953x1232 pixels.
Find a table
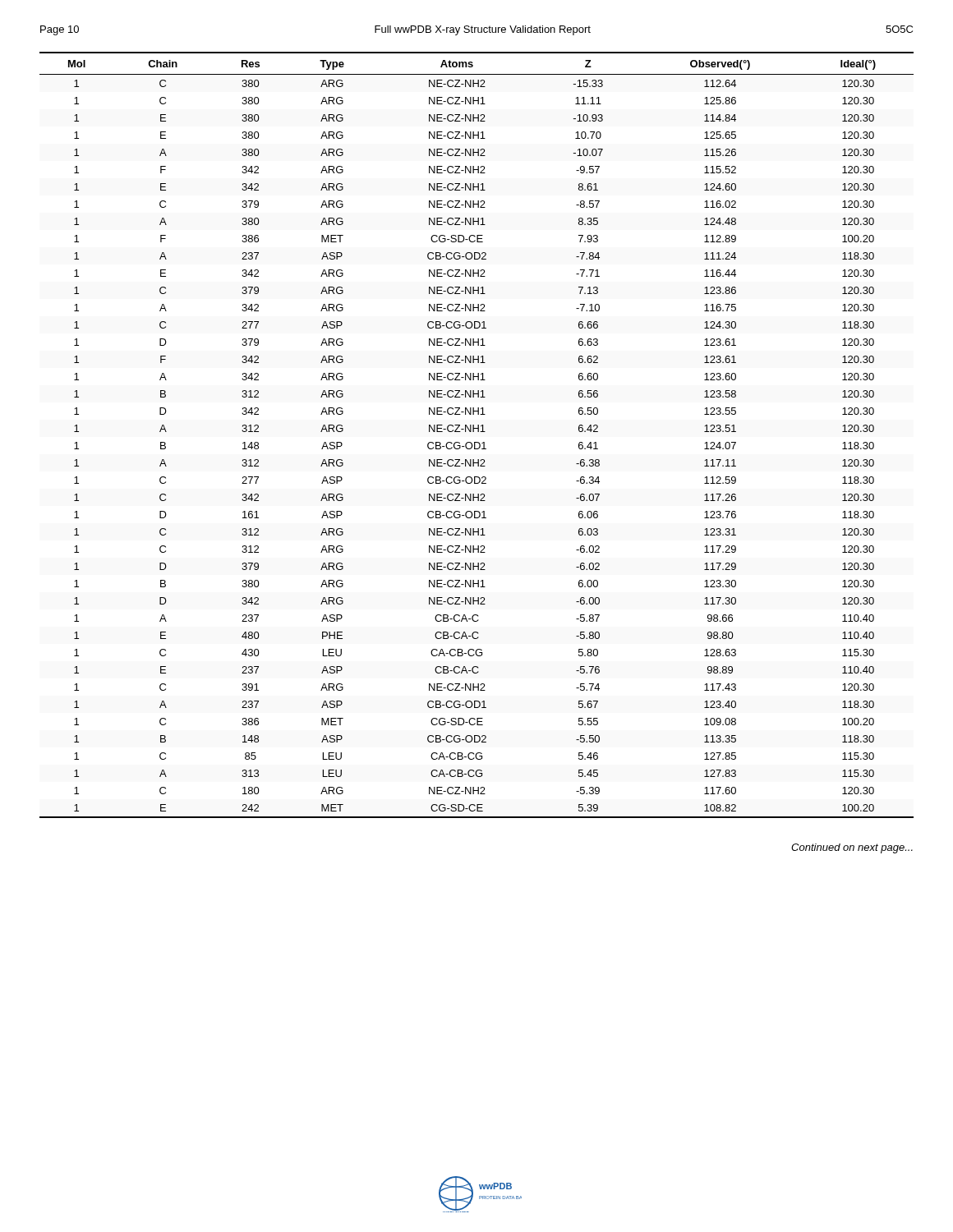[476, 435]
